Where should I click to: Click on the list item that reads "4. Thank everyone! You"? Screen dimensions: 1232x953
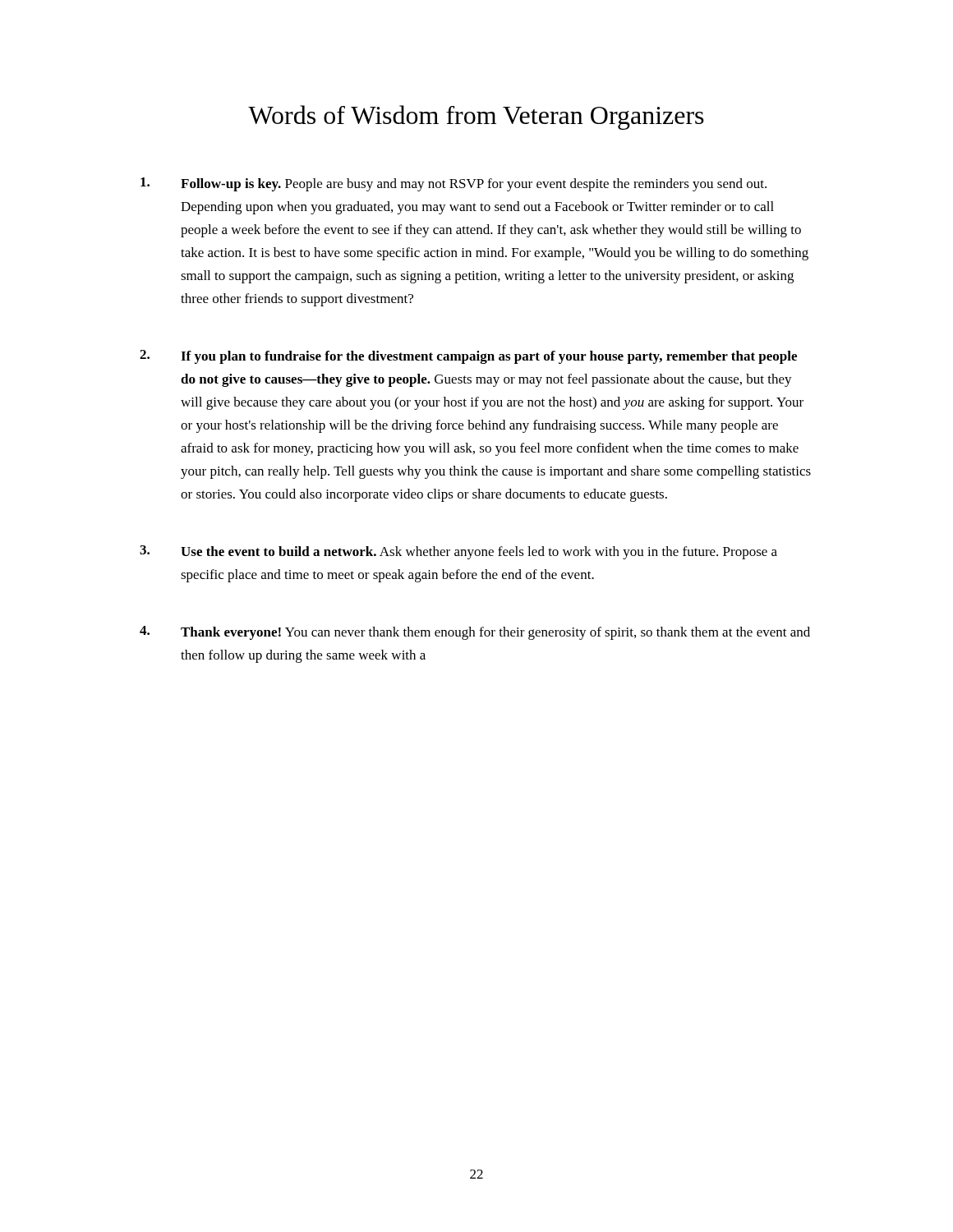click(x=476, y=644)
